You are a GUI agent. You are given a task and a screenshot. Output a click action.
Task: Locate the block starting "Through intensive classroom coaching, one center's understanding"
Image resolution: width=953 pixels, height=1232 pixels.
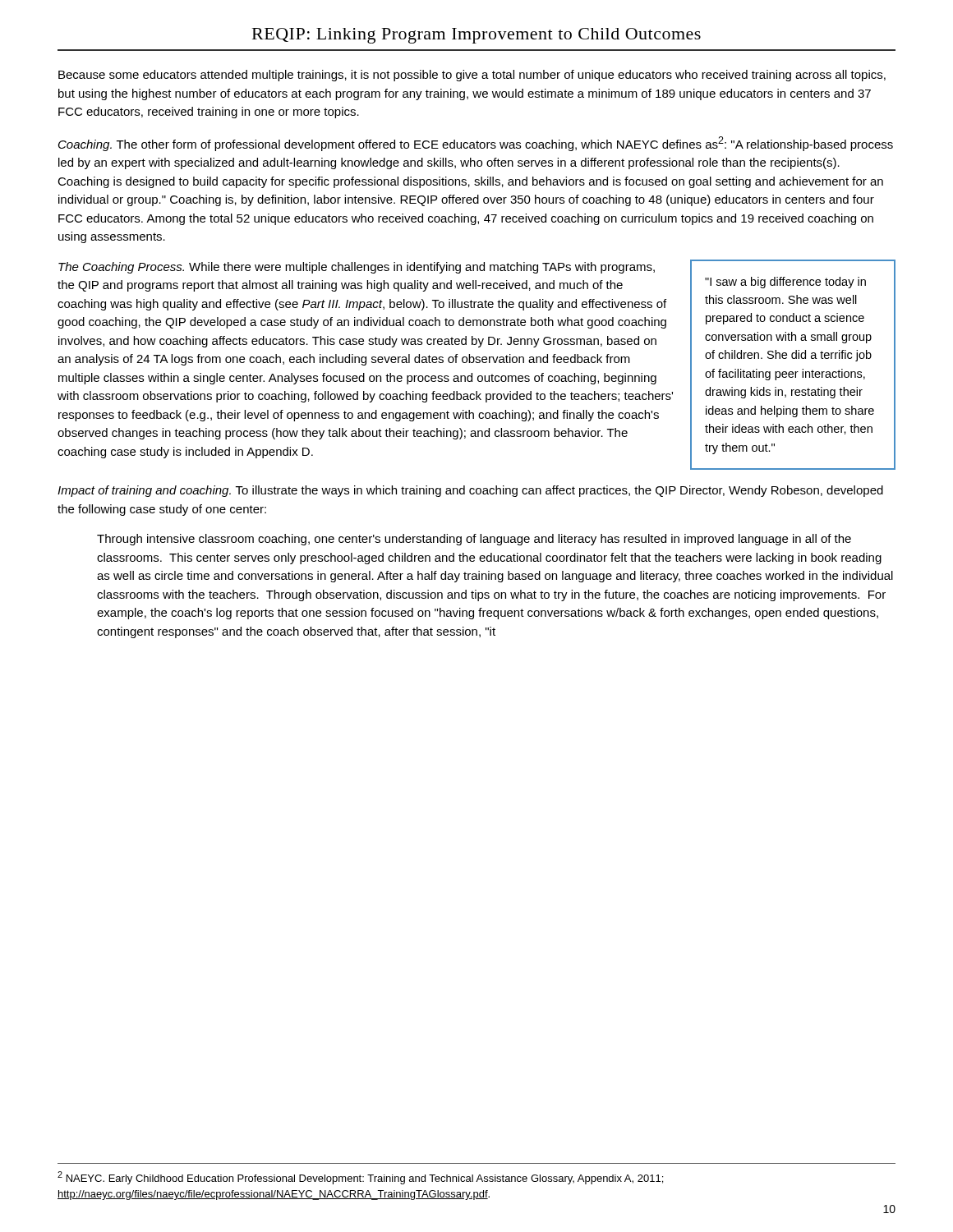(495, 585)
